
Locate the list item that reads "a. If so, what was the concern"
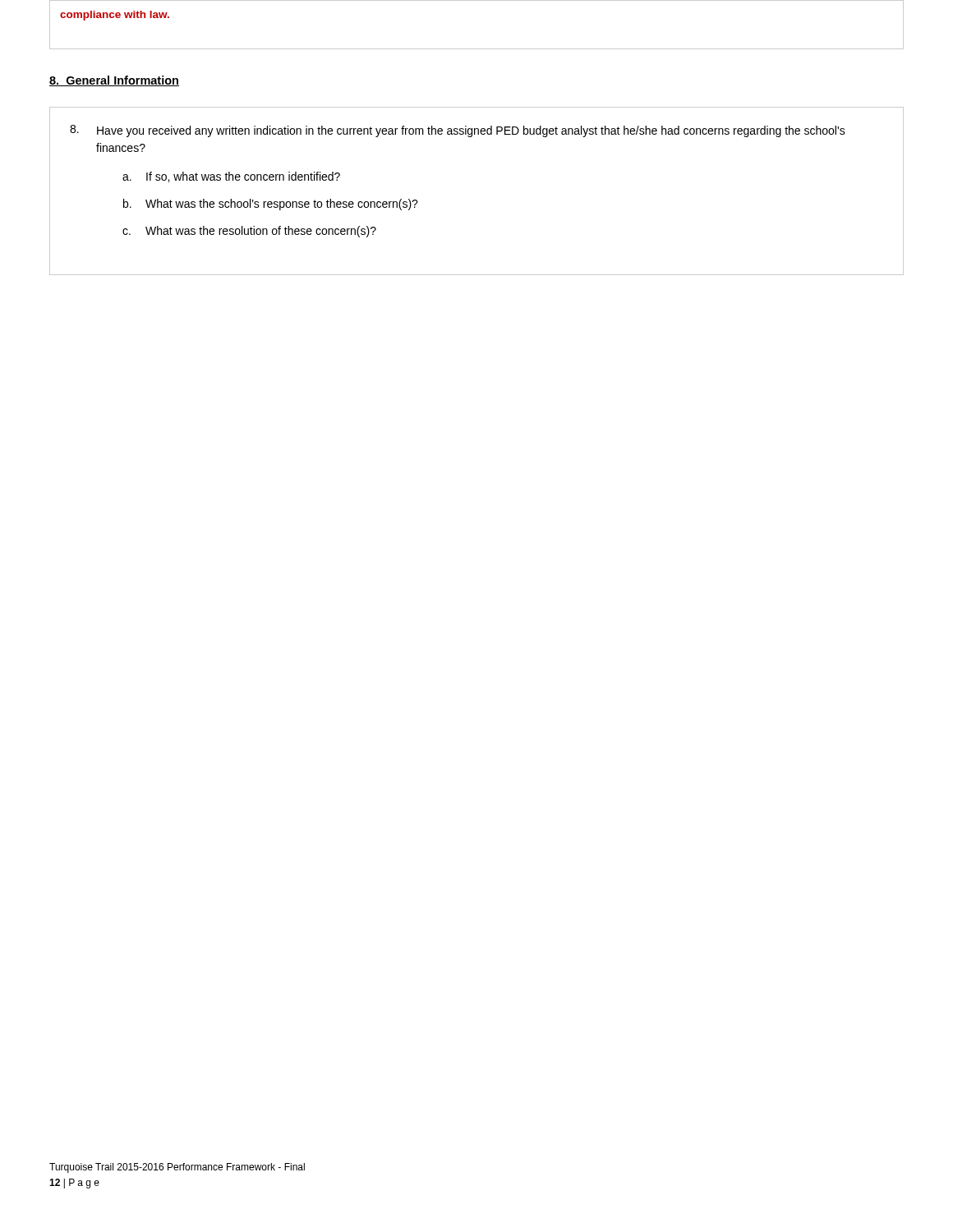[231, 177]
